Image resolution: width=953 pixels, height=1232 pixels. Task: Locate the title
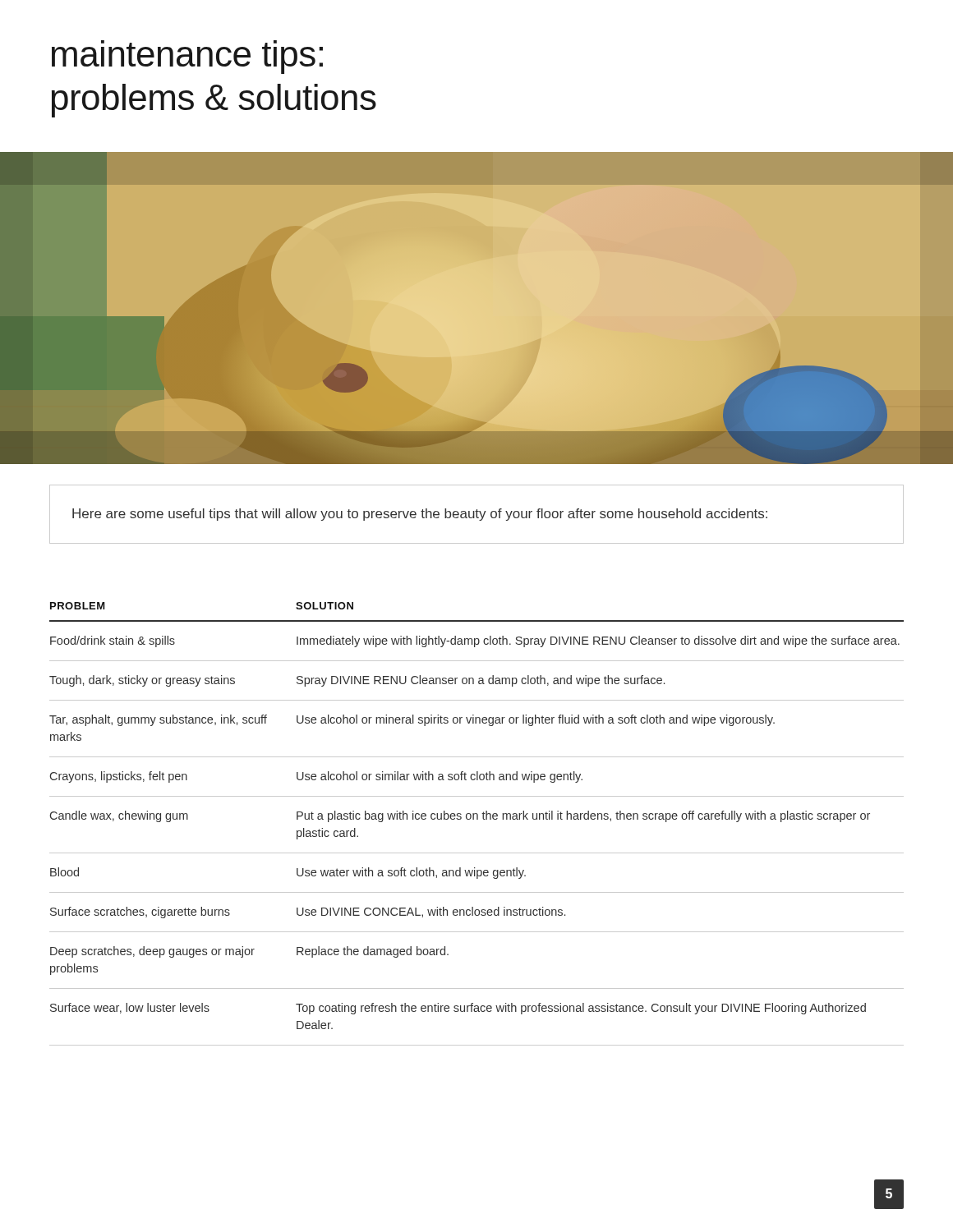(x=296, y=76)
